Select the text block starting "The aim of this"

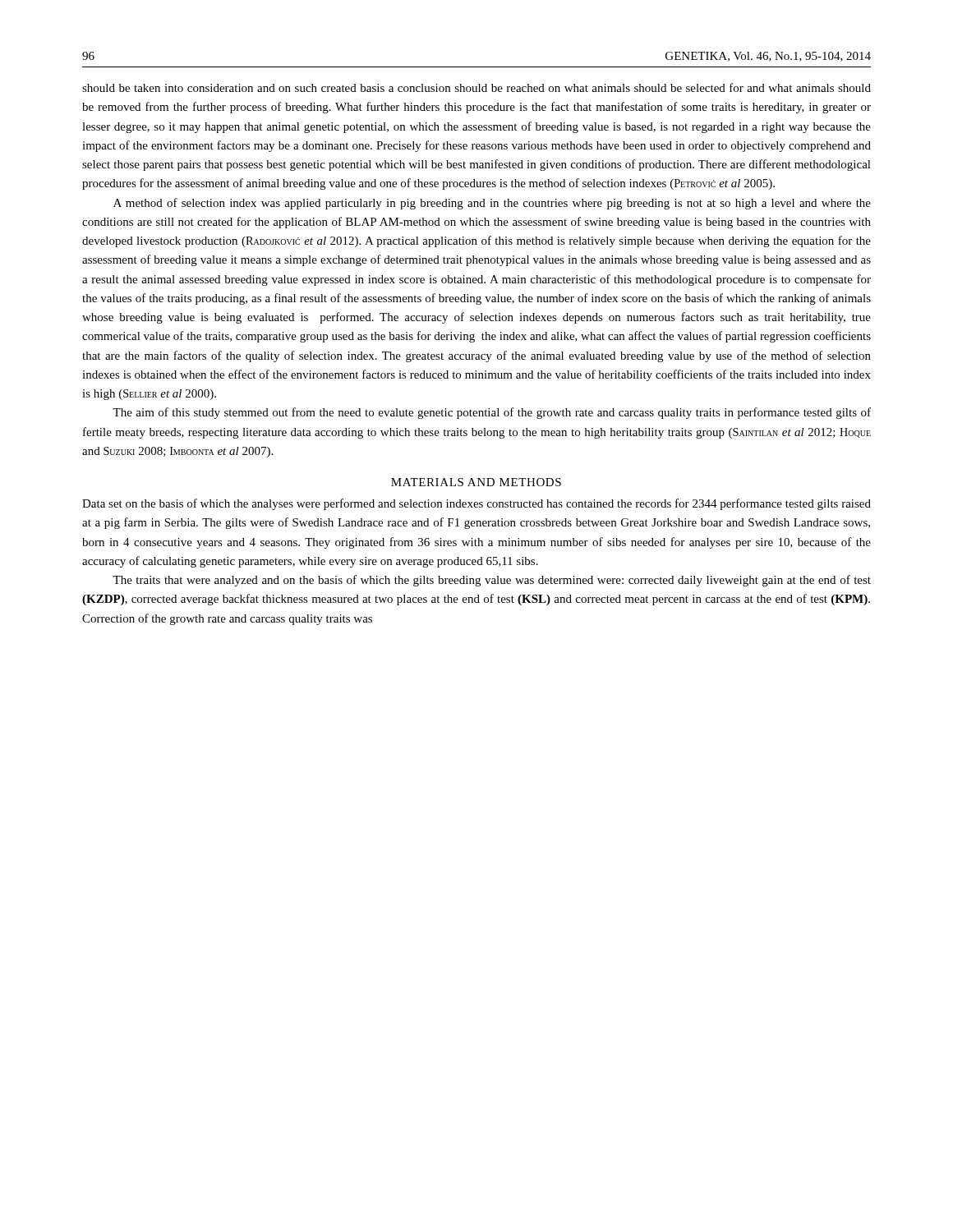point(476,432)
